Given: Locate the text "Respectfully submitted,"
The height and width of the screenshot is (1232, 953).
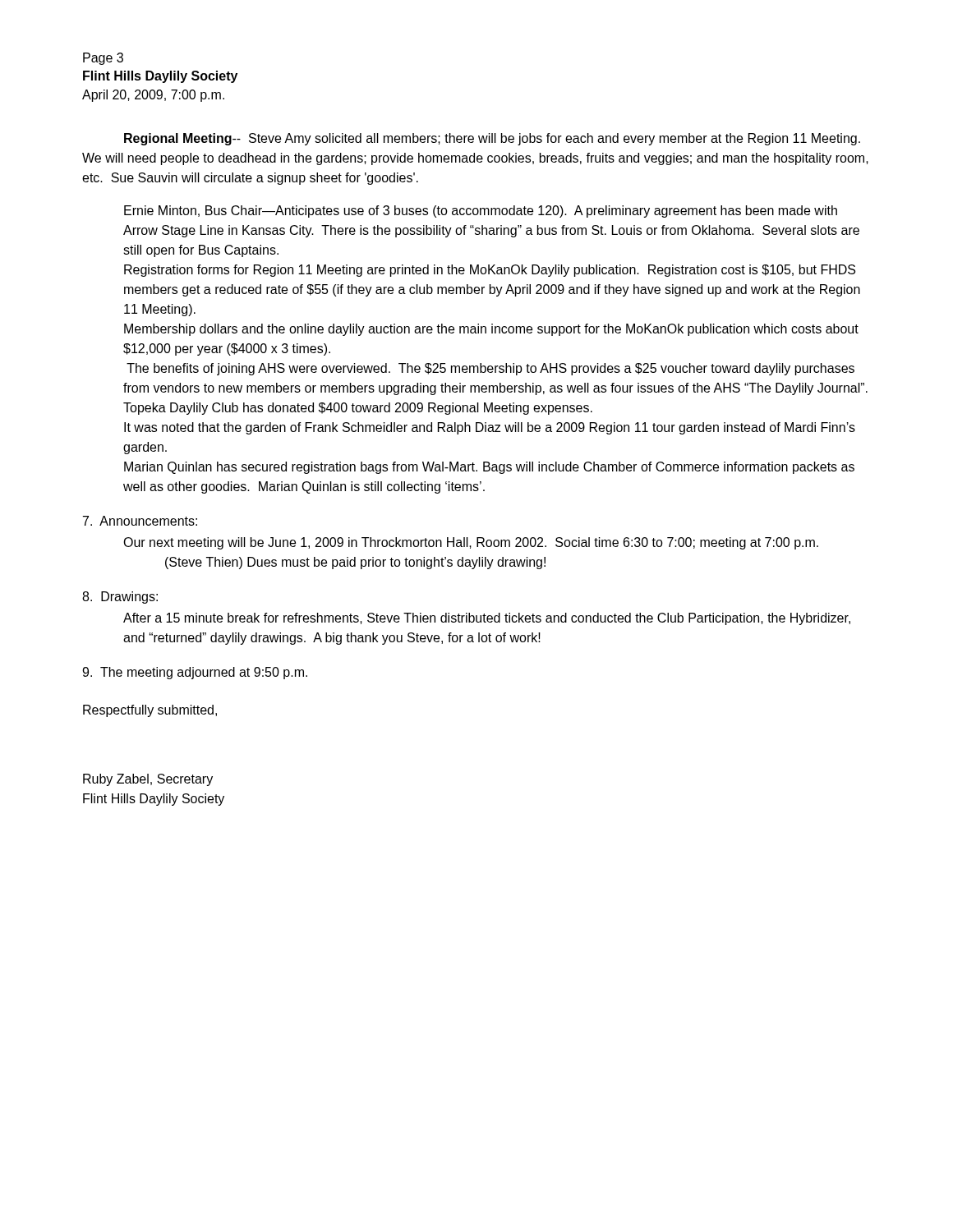Looking at the screenshot, I should (150, 711).
